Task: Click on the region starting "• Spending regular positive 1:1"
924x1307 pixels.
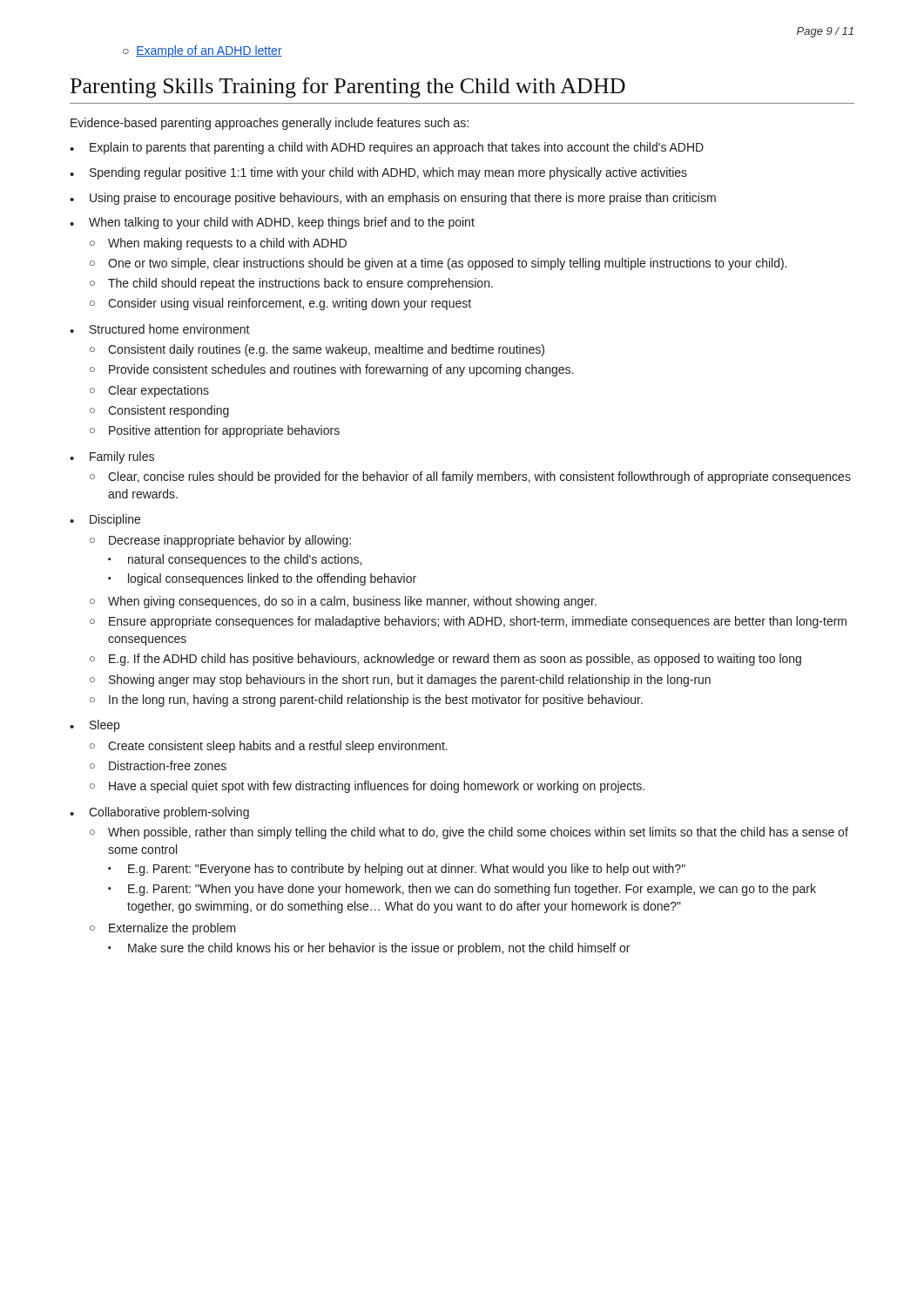Action: point(462,174)
